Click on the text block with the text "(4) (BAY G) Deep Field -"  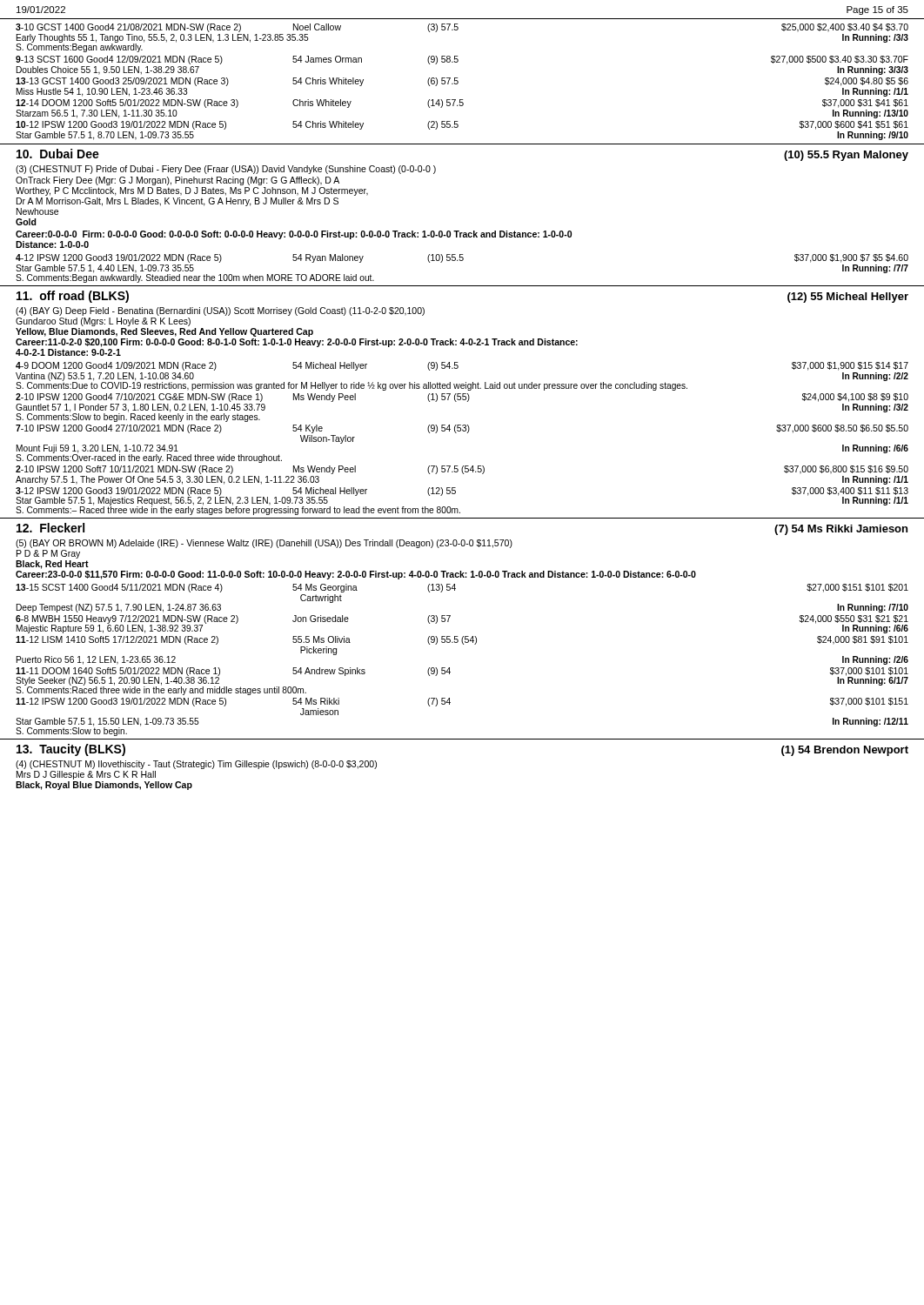(x=297, y=331)
